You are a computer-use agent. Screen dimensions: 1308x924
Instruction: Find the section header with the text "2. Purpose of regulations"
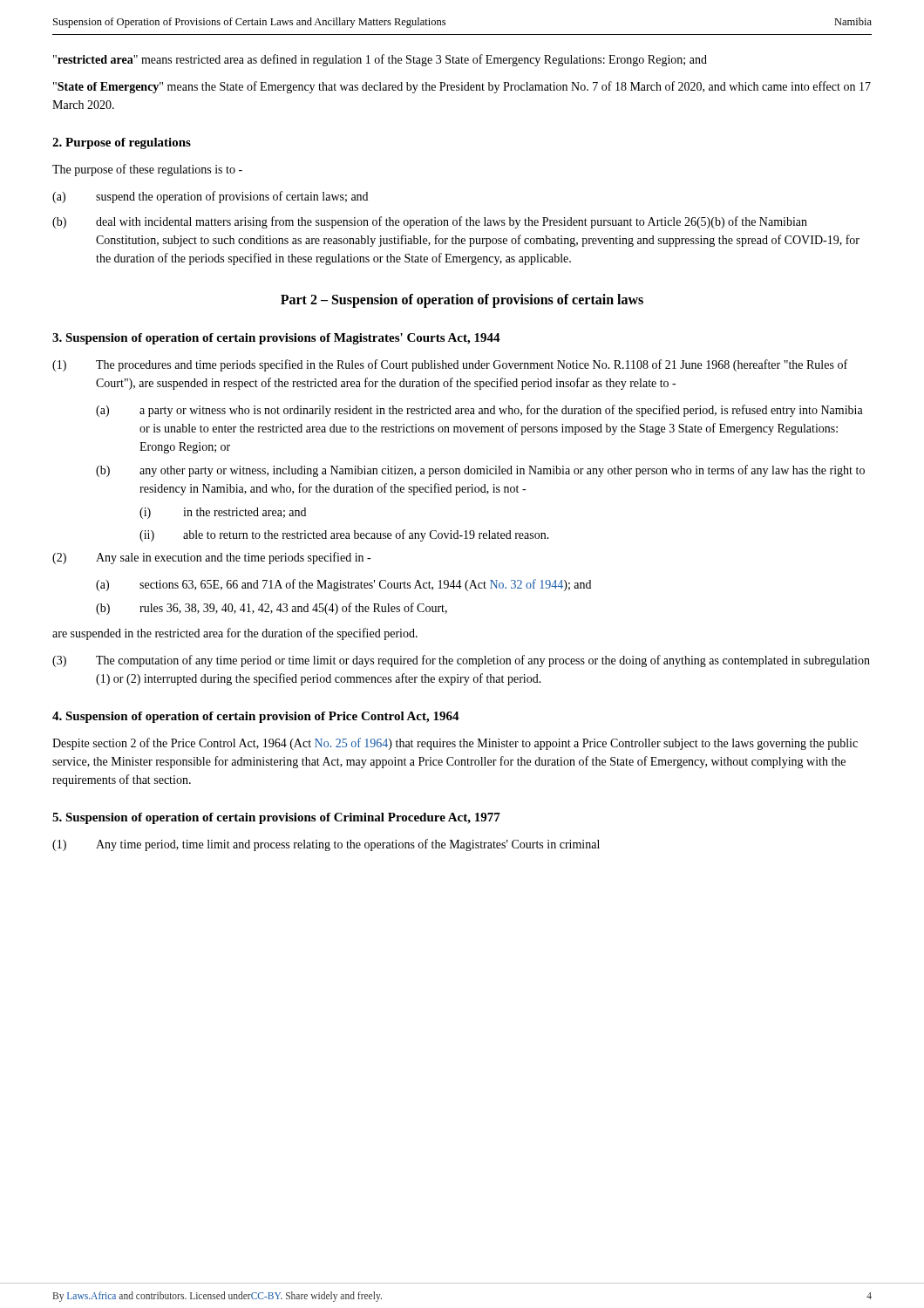pyautogui.click(x=122, y=142)
